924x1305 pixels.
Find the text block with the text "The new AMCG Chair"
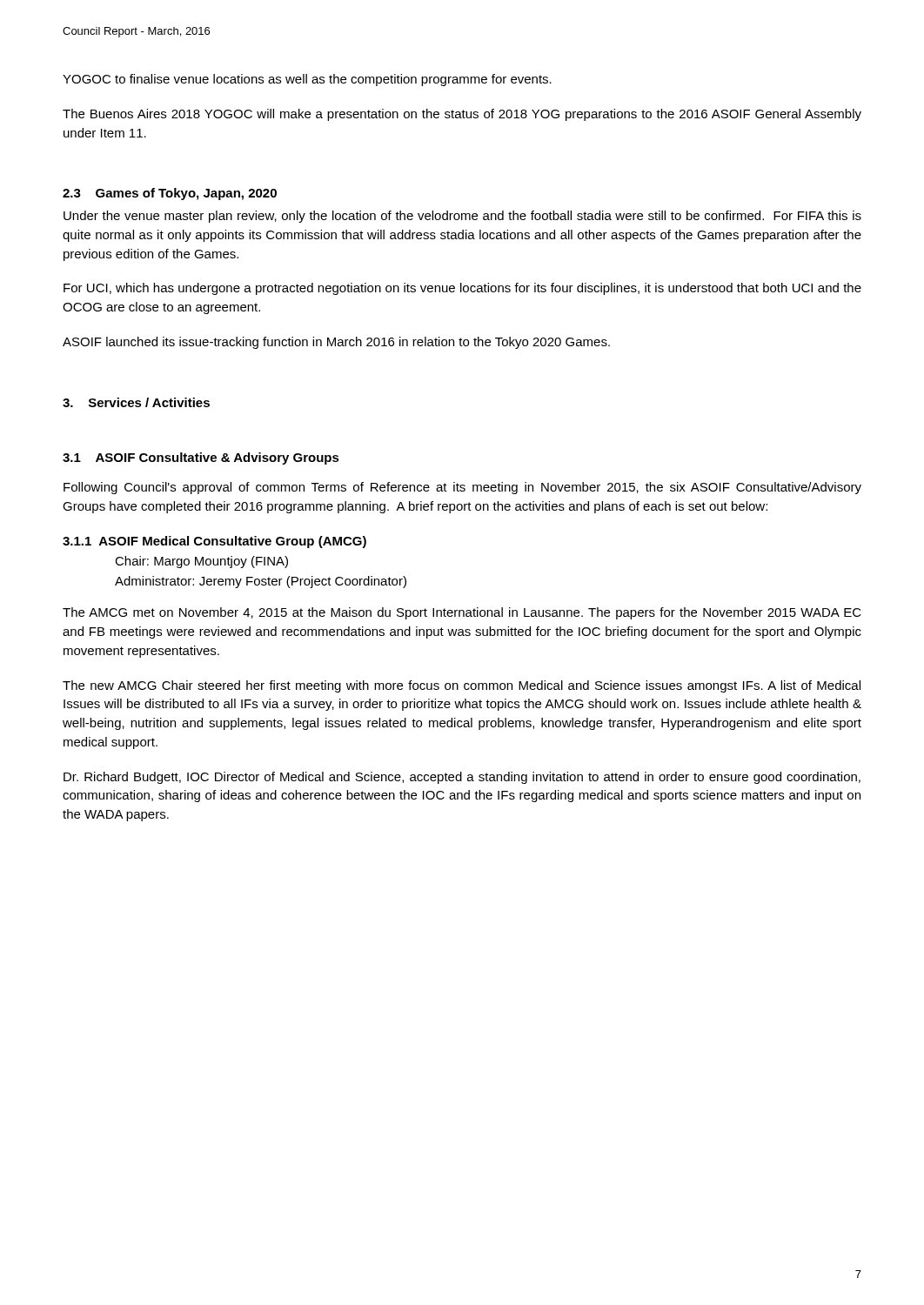tap(462, 713)
